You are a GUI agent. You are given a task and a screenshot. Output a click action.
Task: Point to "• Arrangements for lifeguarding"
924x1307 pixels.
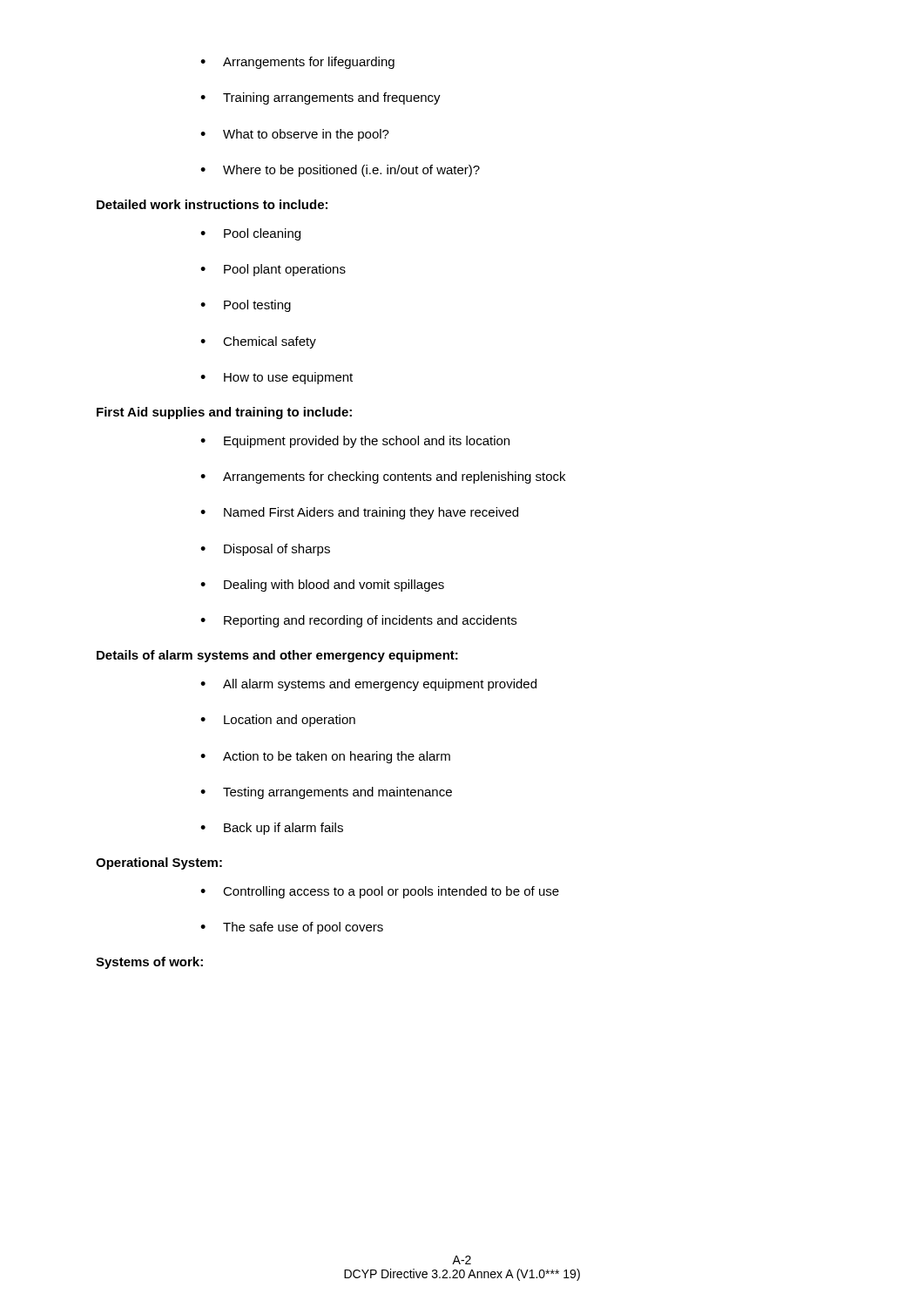click(298, 62)
